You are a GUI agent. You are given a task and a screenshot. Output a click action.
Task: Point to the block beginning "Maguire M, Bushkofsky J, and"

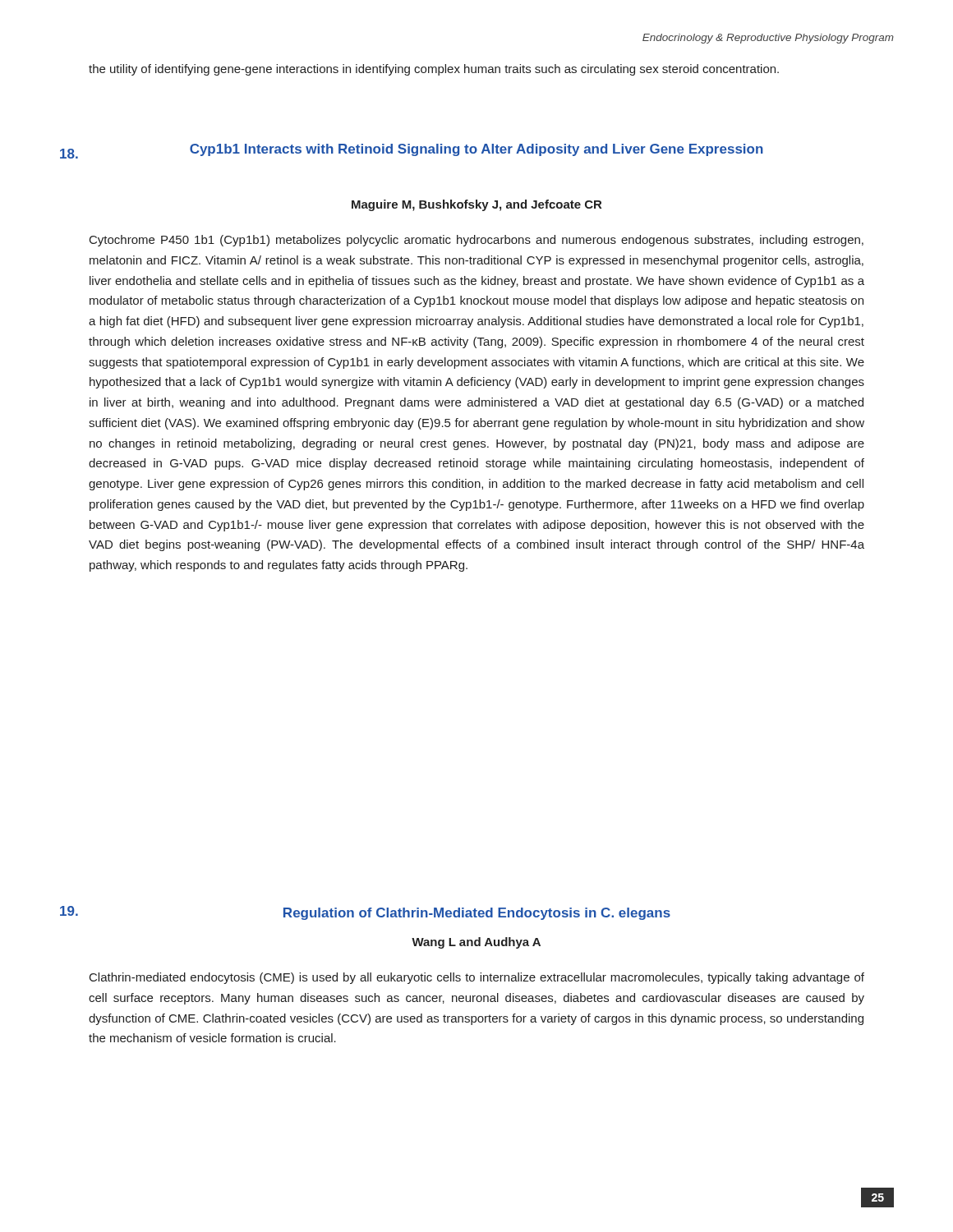coord(476,204)
